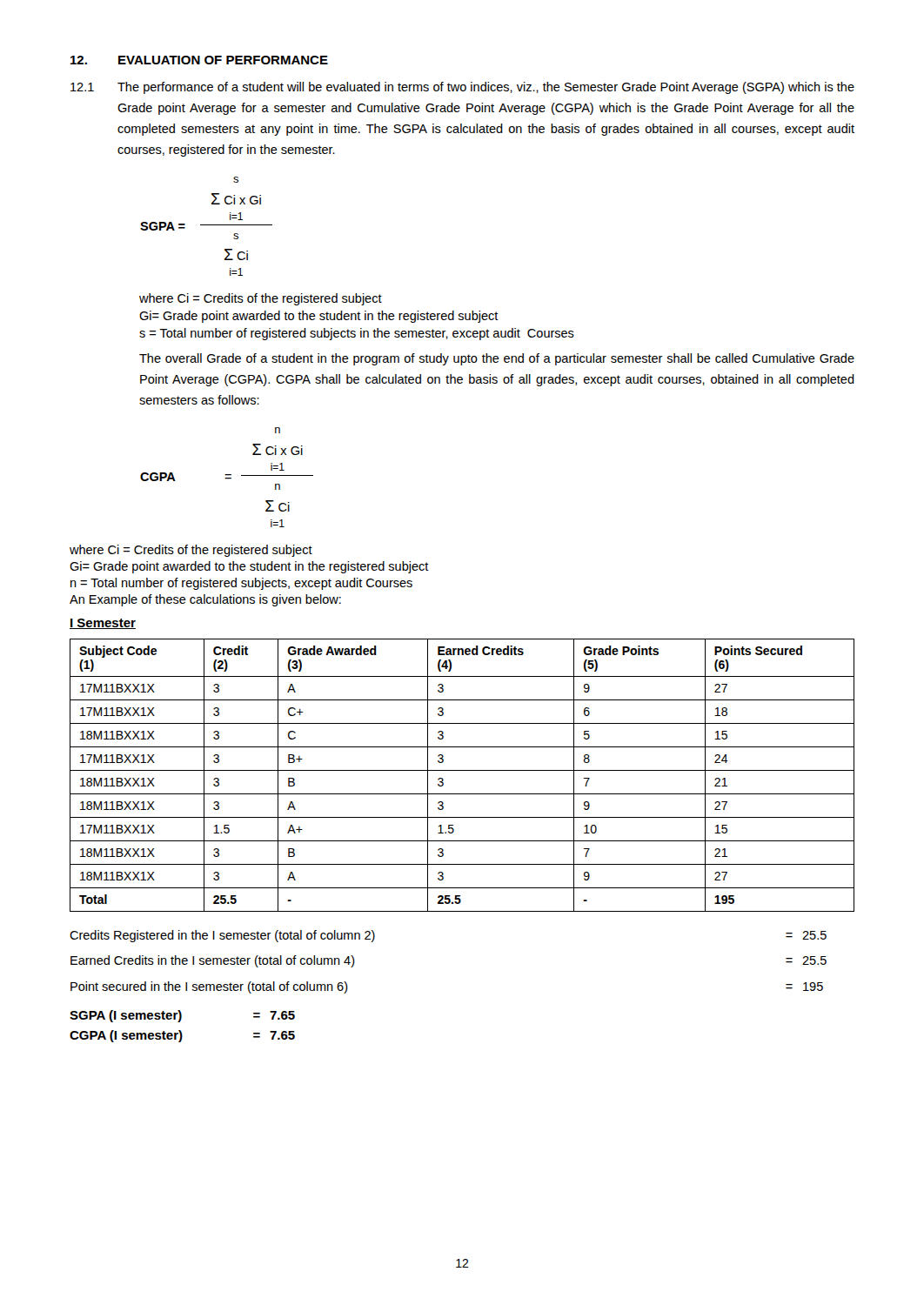The height and width of the screenshot is (1305, 924).
Task: Click on the text block that says "s = Total number of"
Action: [357, 333]
